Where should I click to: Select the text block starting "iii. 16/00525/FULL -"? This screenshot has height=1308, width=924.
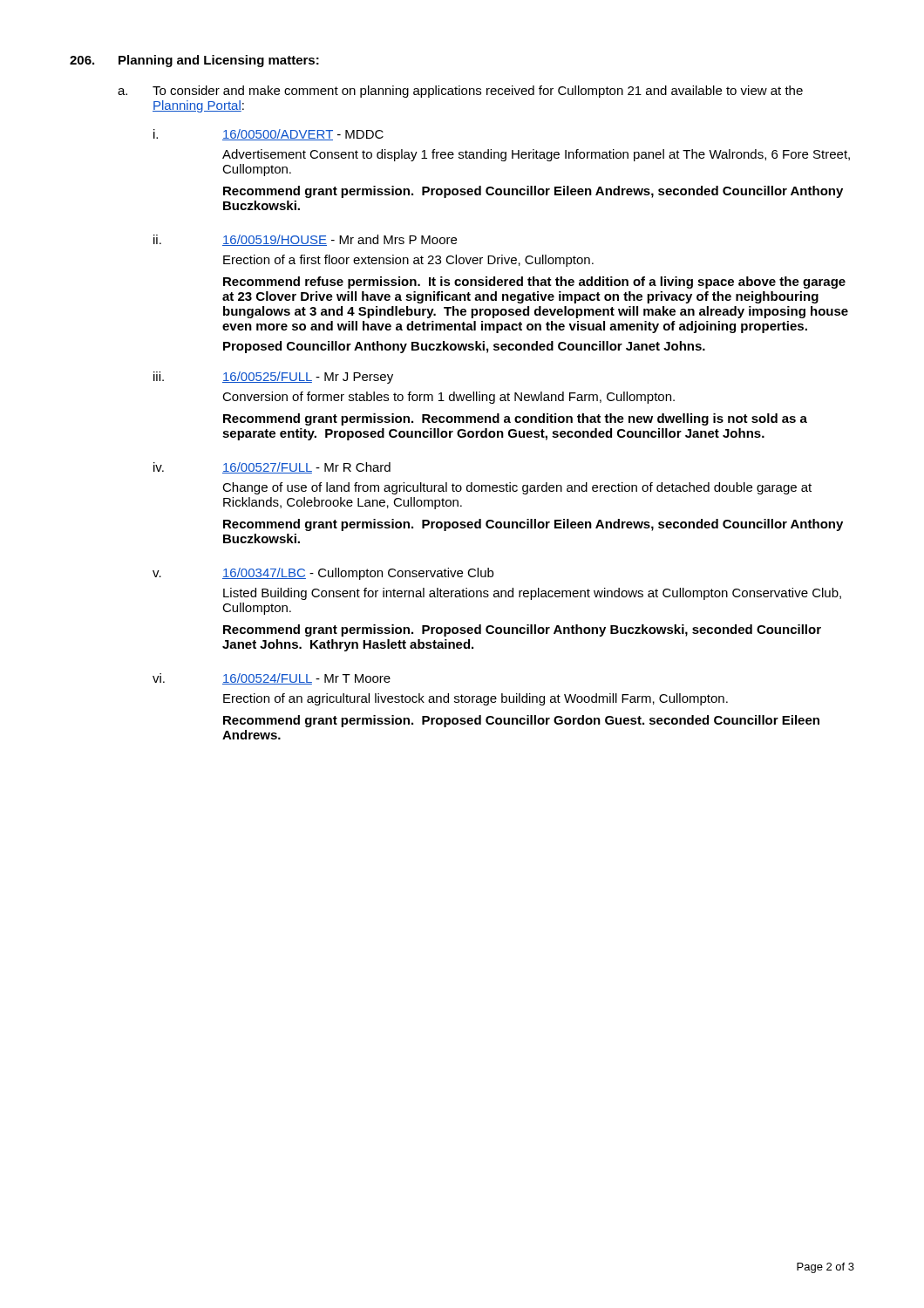tap(503, 406)
